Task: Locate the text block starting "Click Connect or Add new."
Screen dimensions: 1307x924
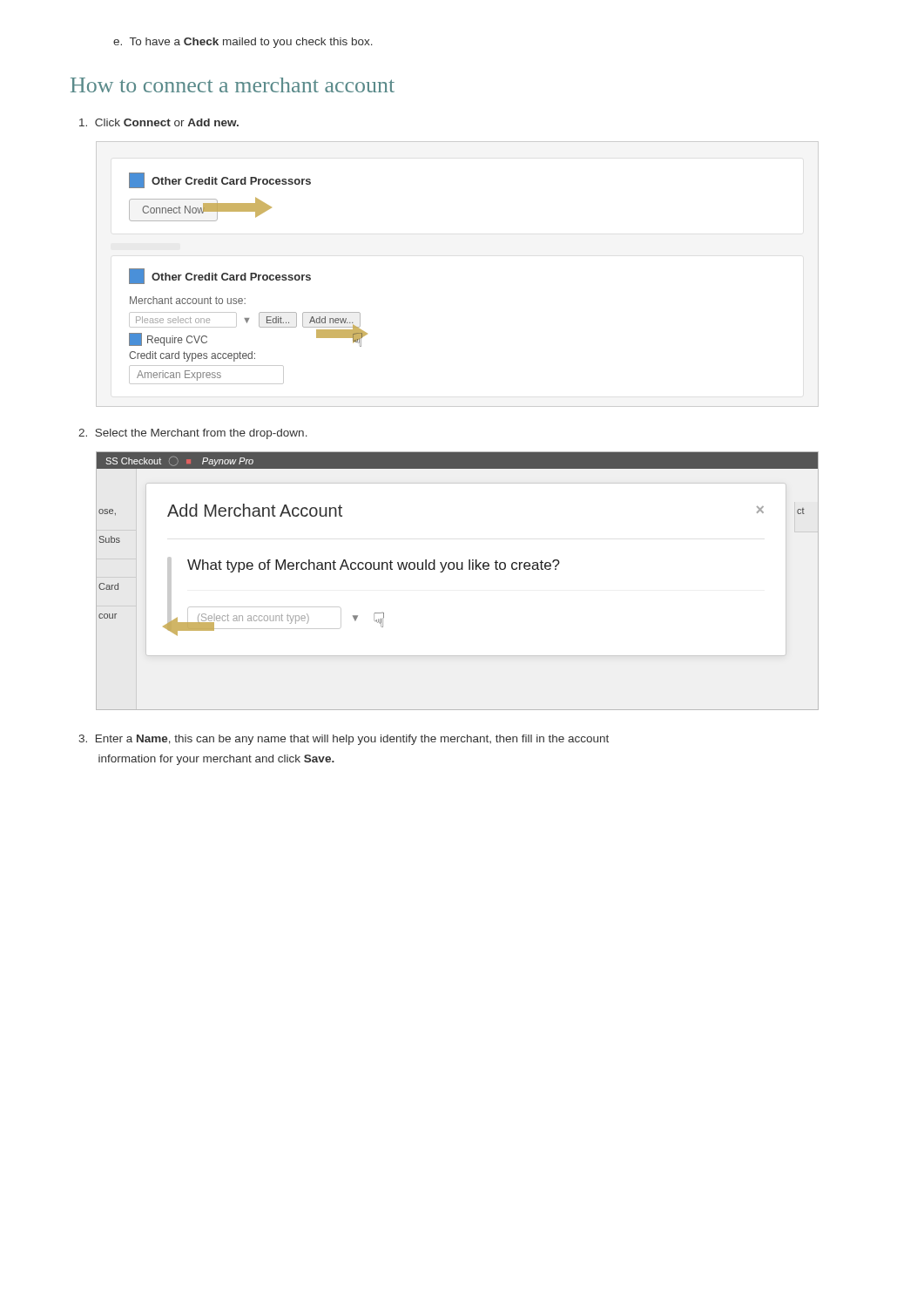Action: 159,122
